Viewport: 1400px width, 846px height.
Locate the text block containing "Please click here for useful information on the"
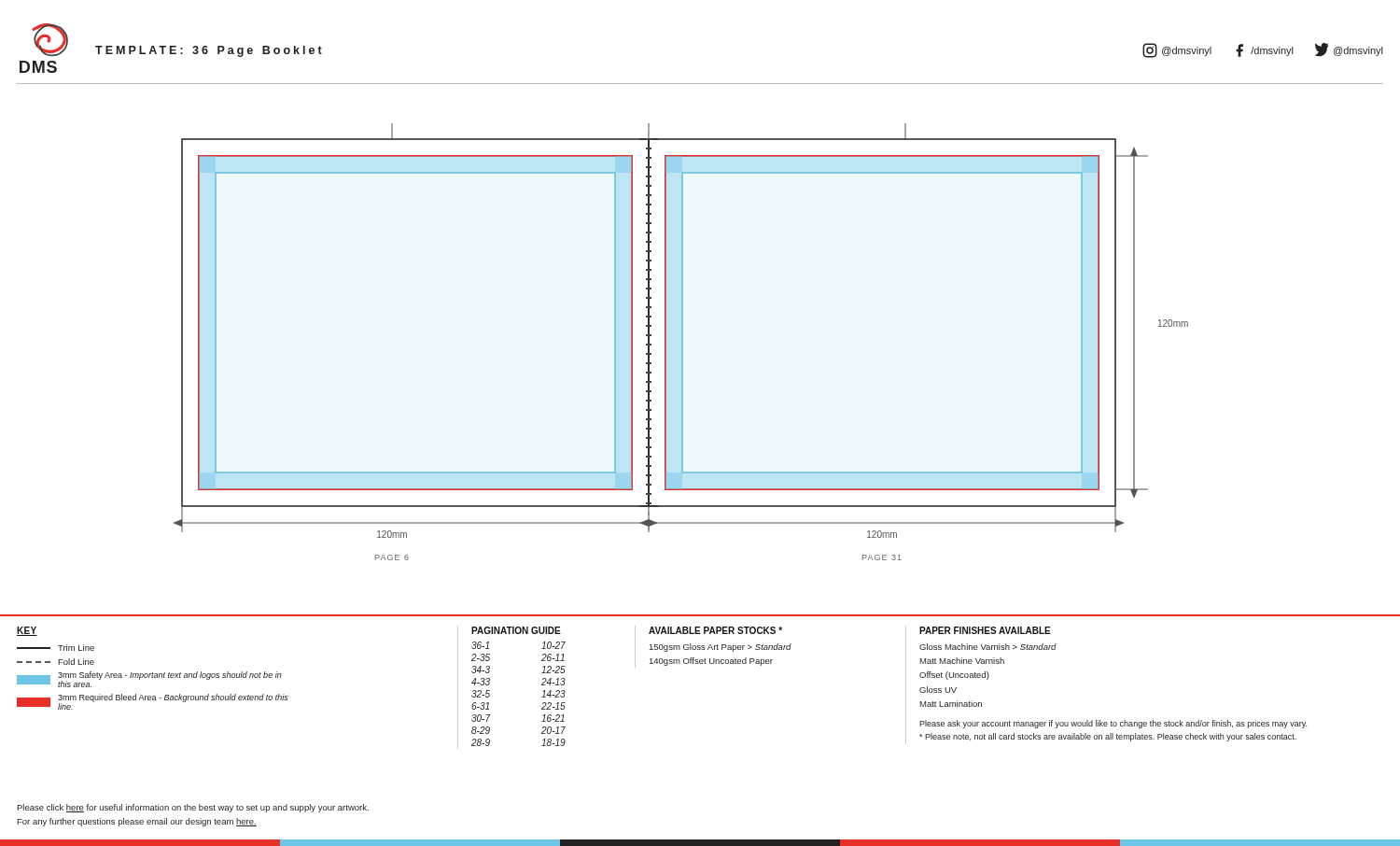click(x=193, y=814)
